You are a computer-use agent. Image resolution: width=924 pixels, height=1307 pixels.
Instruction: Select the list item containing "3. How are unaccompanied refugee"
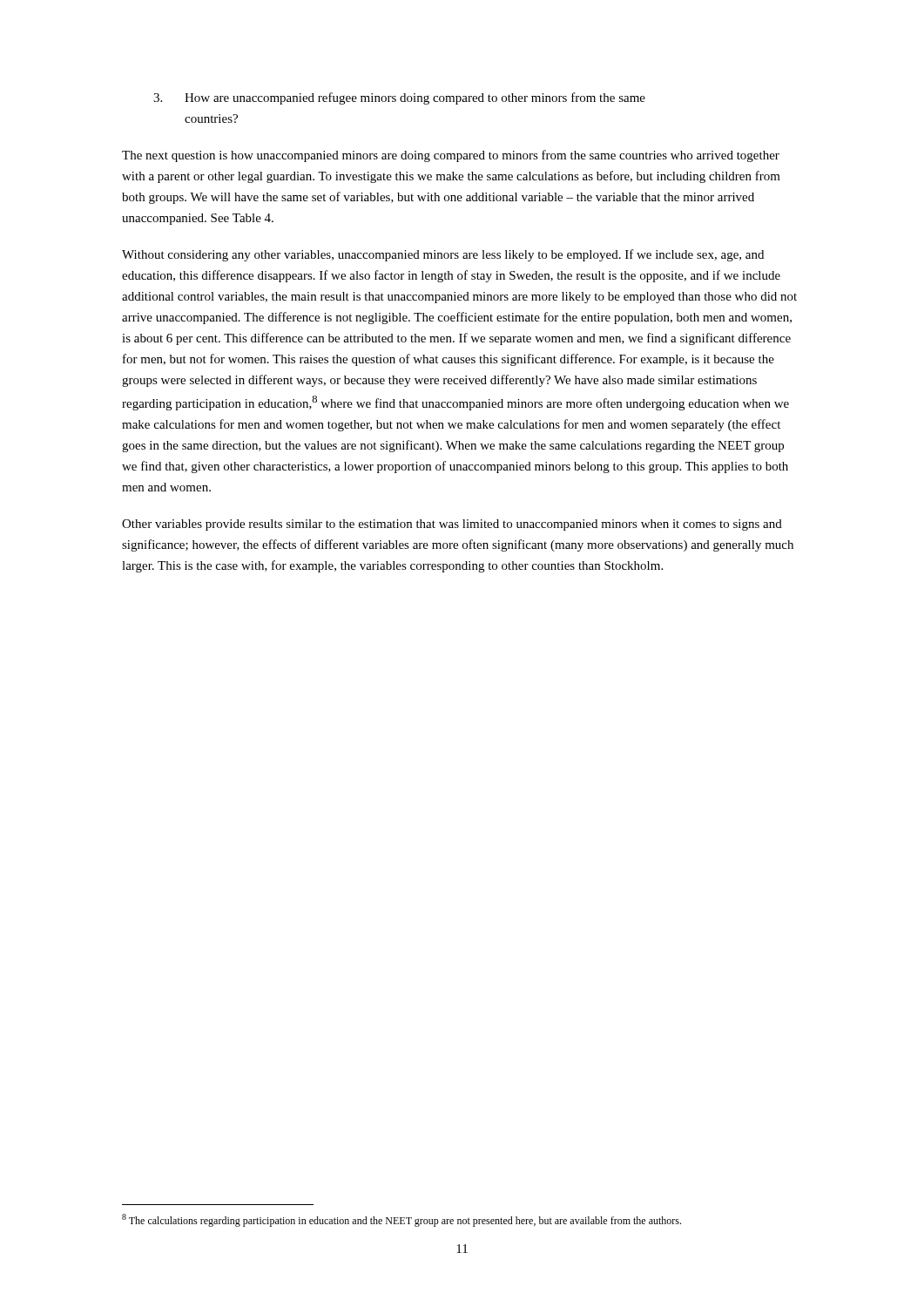pyautogui.click(x=399, y=108)
